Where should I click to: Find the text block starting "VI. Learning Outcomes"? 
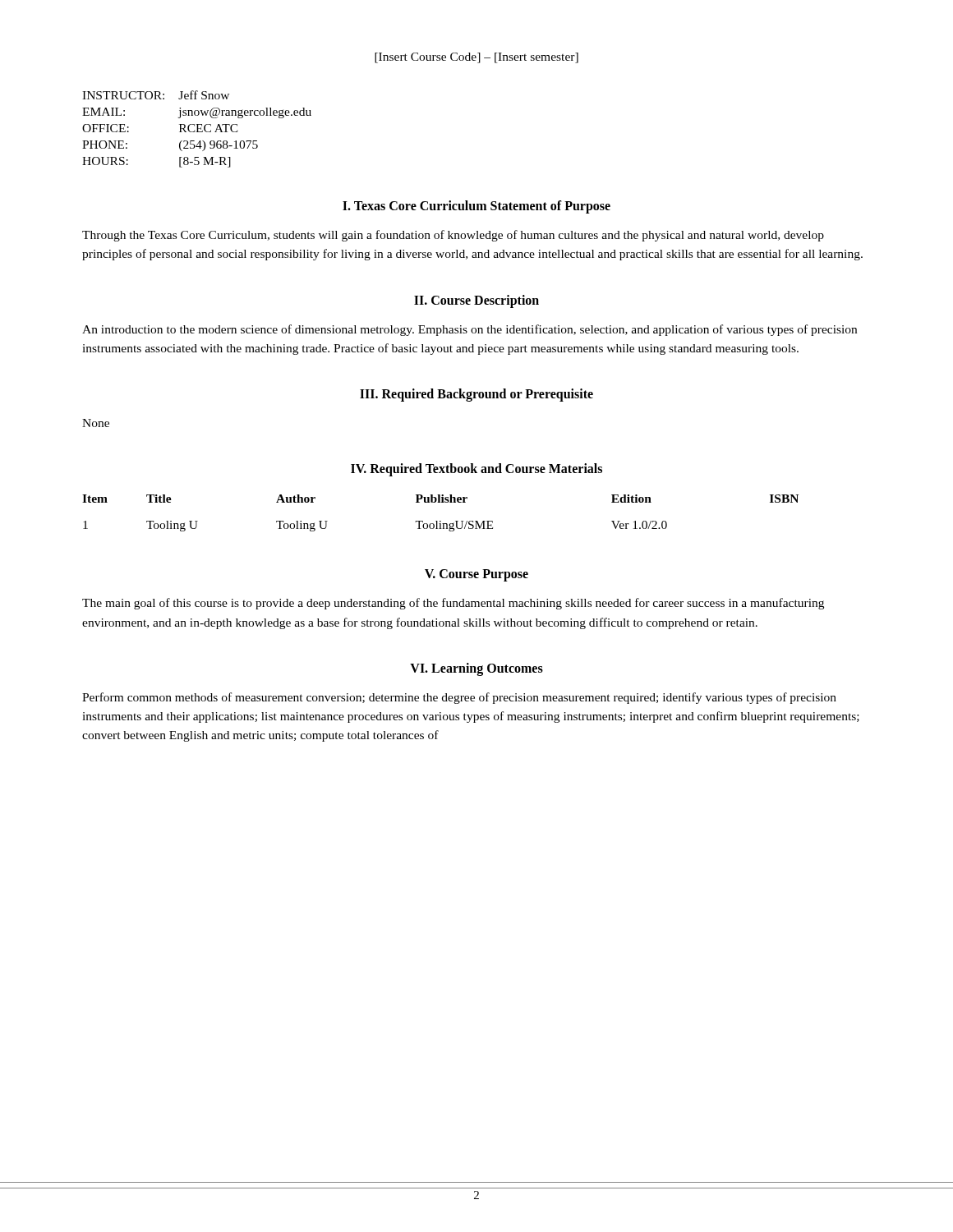click(476, 668)
